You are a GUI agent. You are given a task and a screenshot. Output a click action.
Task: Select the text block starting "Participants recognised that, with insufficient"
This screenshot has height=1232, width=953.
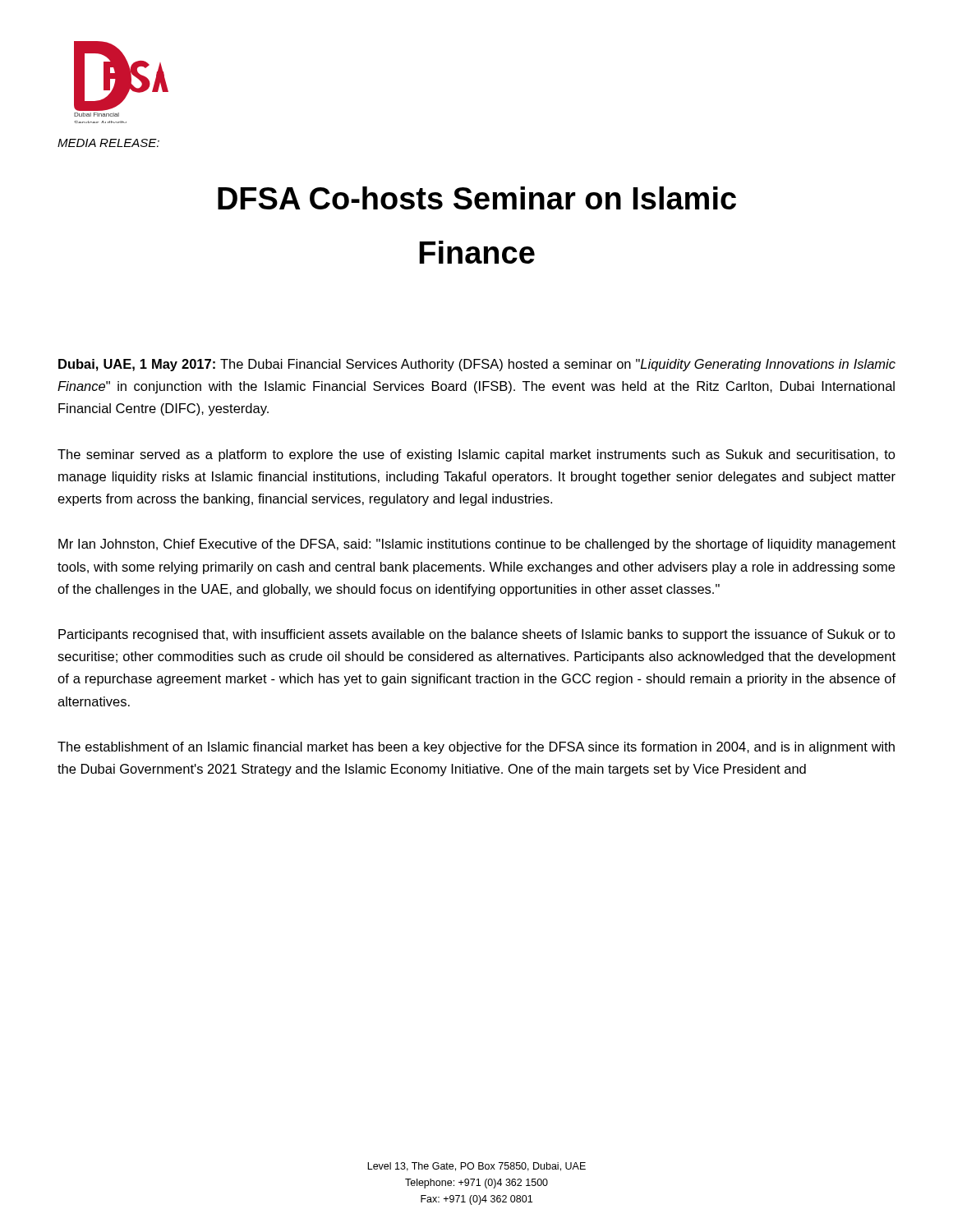pos(476,668)
